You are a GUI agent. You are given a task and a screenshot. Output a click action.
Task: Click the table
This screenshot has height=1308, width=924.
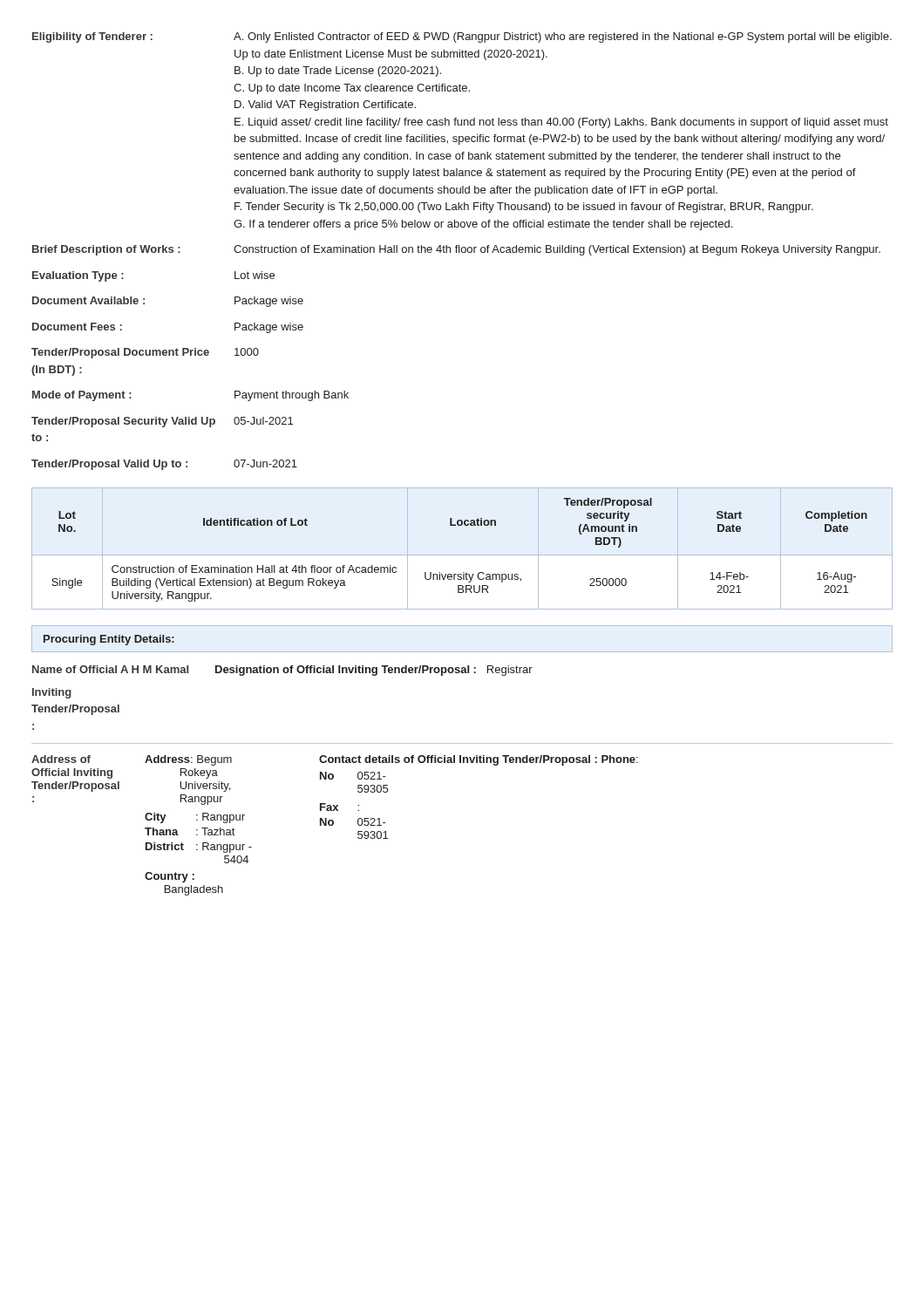462,549
